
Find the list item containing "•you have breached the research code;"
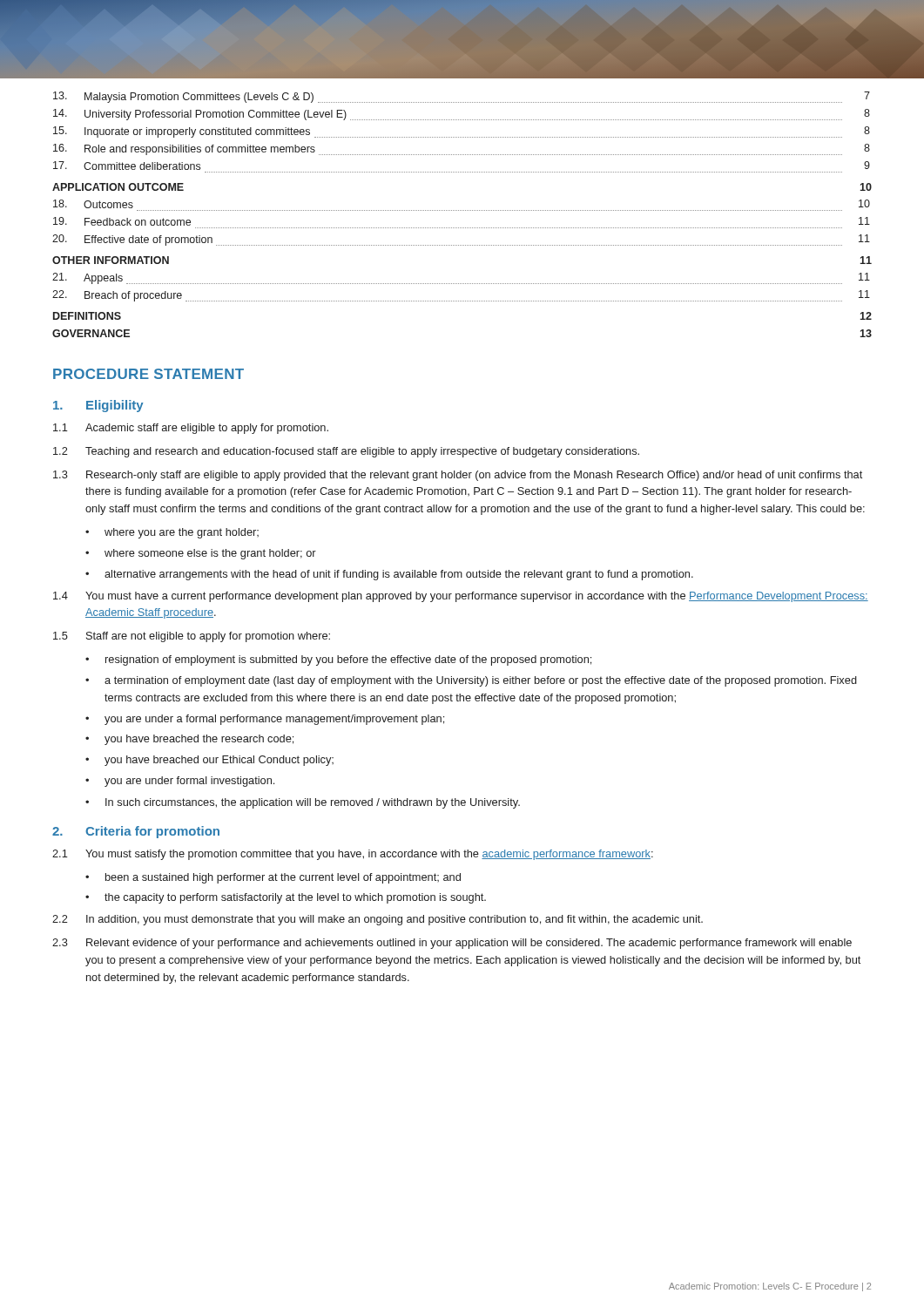pyautogui.click(x=190, y=739)
